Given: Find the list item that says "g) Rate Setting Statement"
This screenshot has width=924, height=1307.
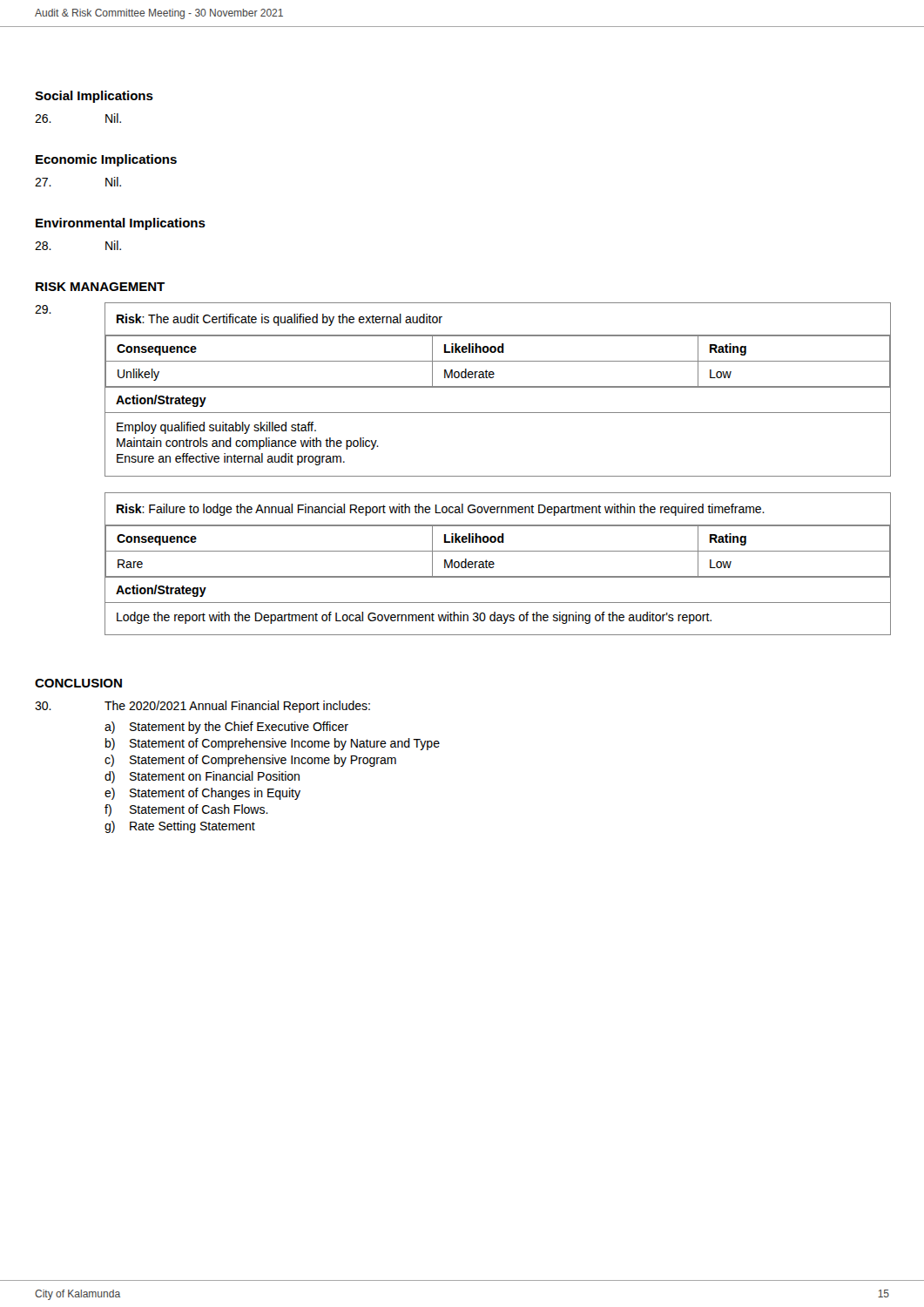Looking at the screenshot, I should point(180,826).
